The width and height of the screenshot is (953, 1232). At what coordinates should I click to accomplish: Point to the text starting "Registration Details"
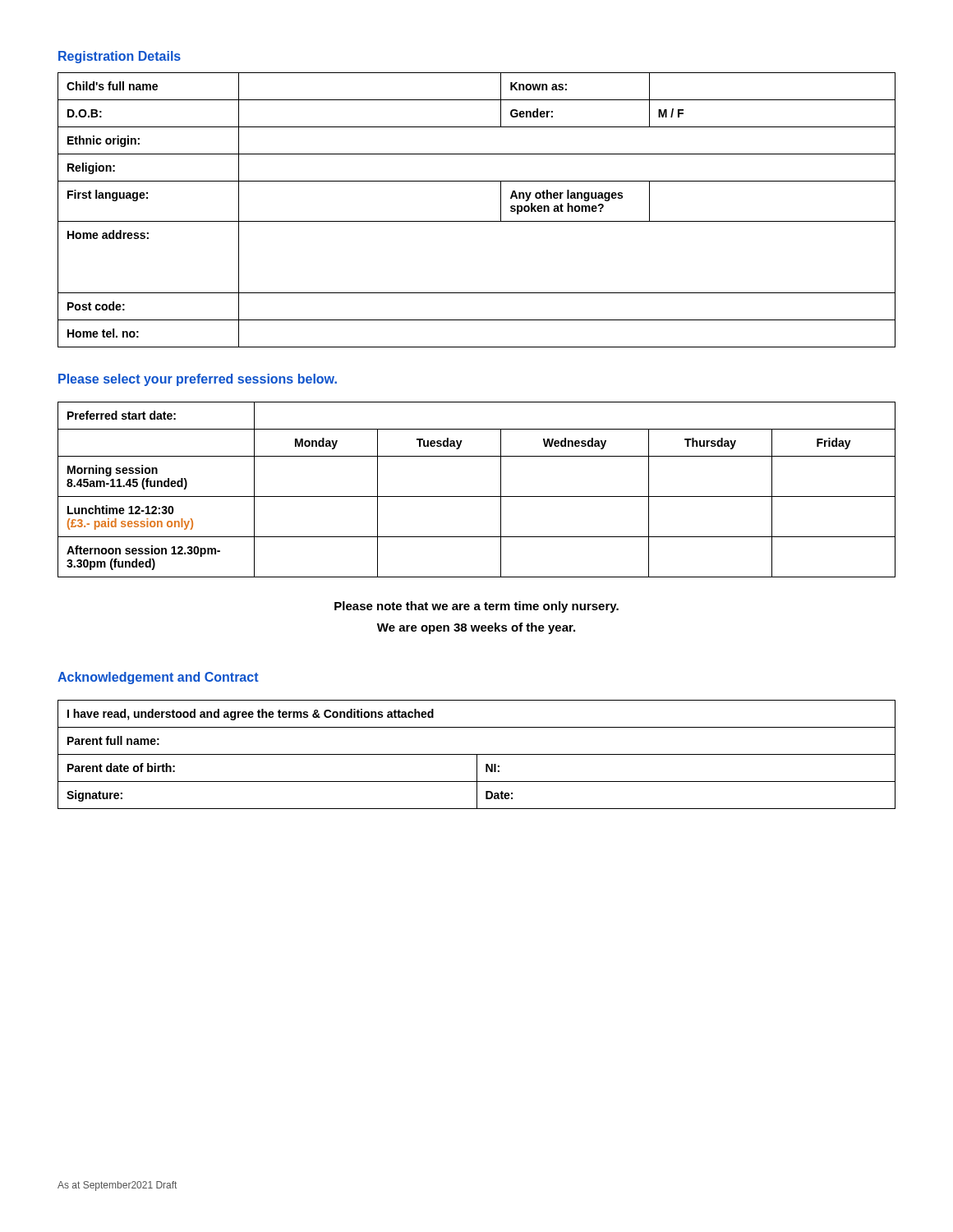coord(119,56)
